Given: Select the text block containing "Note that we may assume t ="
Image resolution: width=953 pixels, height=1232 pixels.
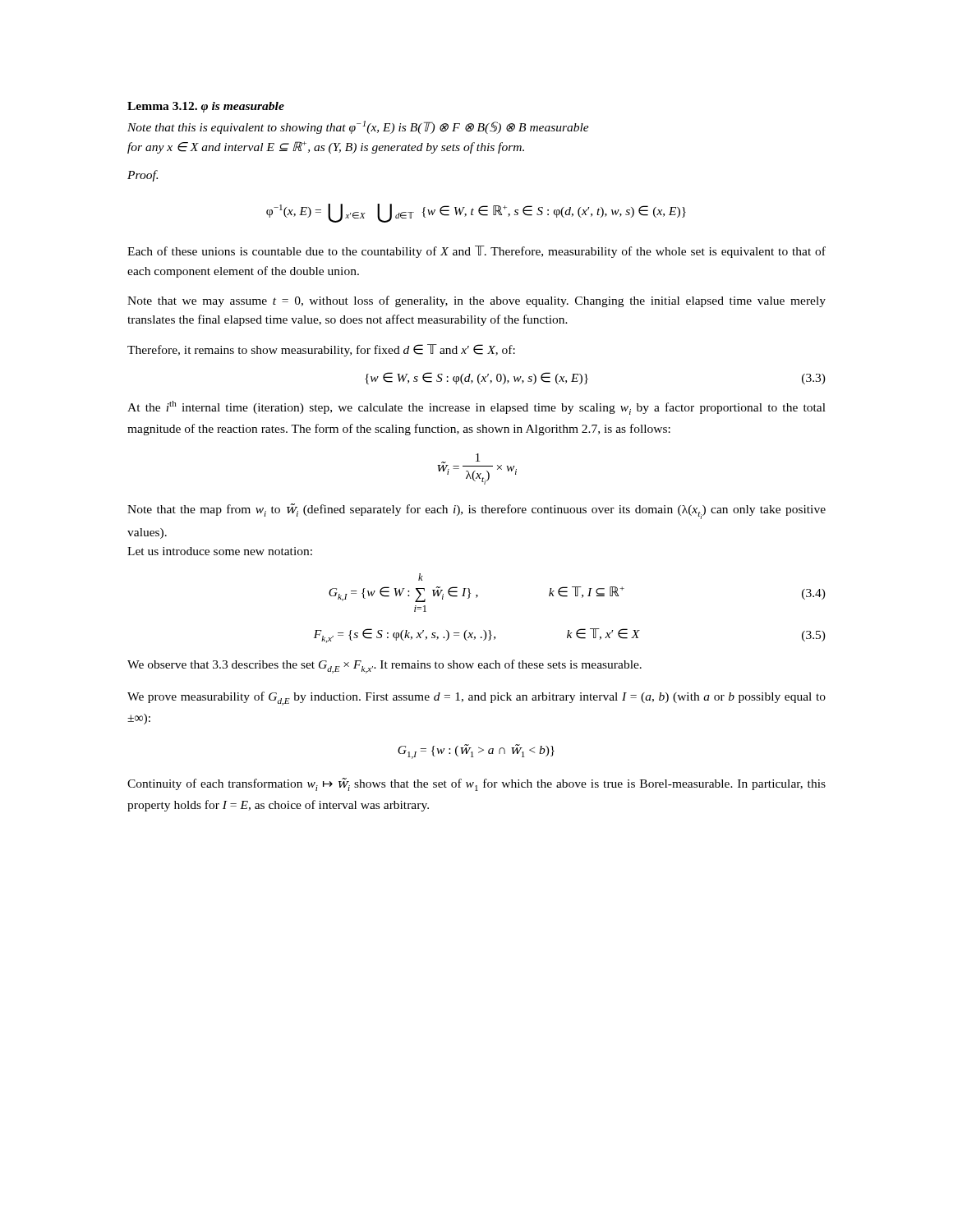Looking at the screenshot, I should point(476,310).
